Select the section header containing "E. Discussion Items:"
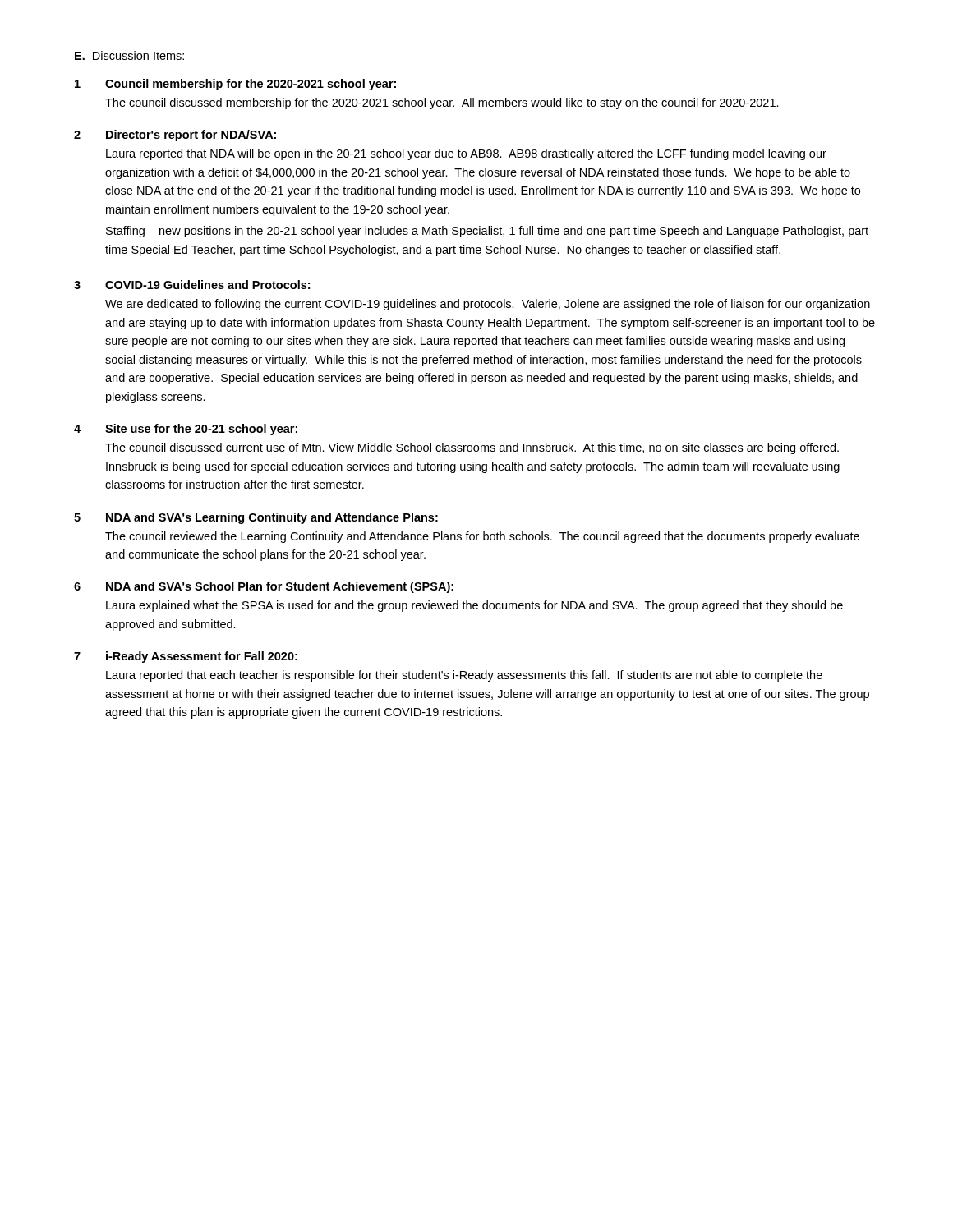953x1232 pixels. (x=130, y=56)
